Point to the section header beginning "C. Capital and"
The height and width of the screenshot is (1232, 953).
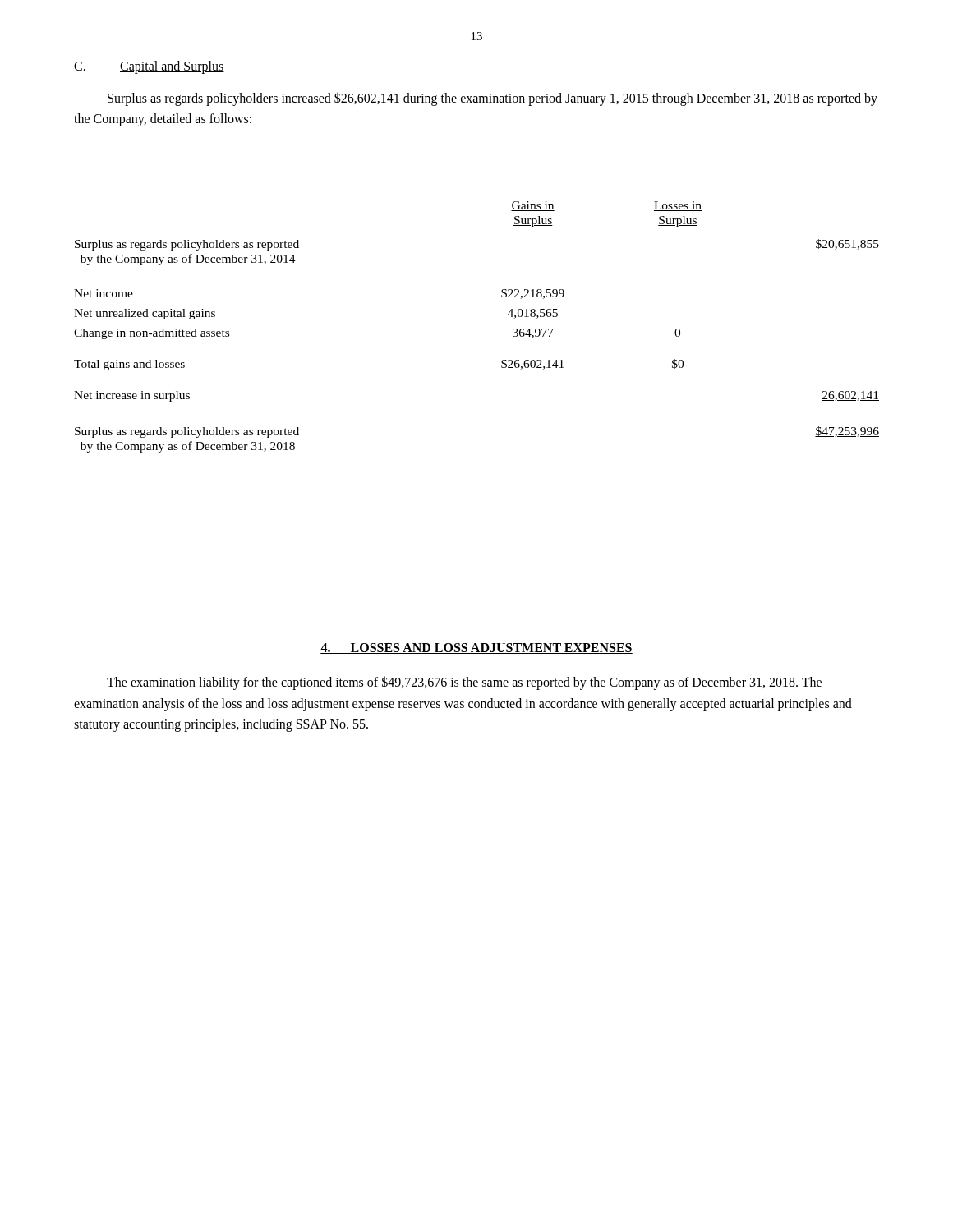(149, 67)
